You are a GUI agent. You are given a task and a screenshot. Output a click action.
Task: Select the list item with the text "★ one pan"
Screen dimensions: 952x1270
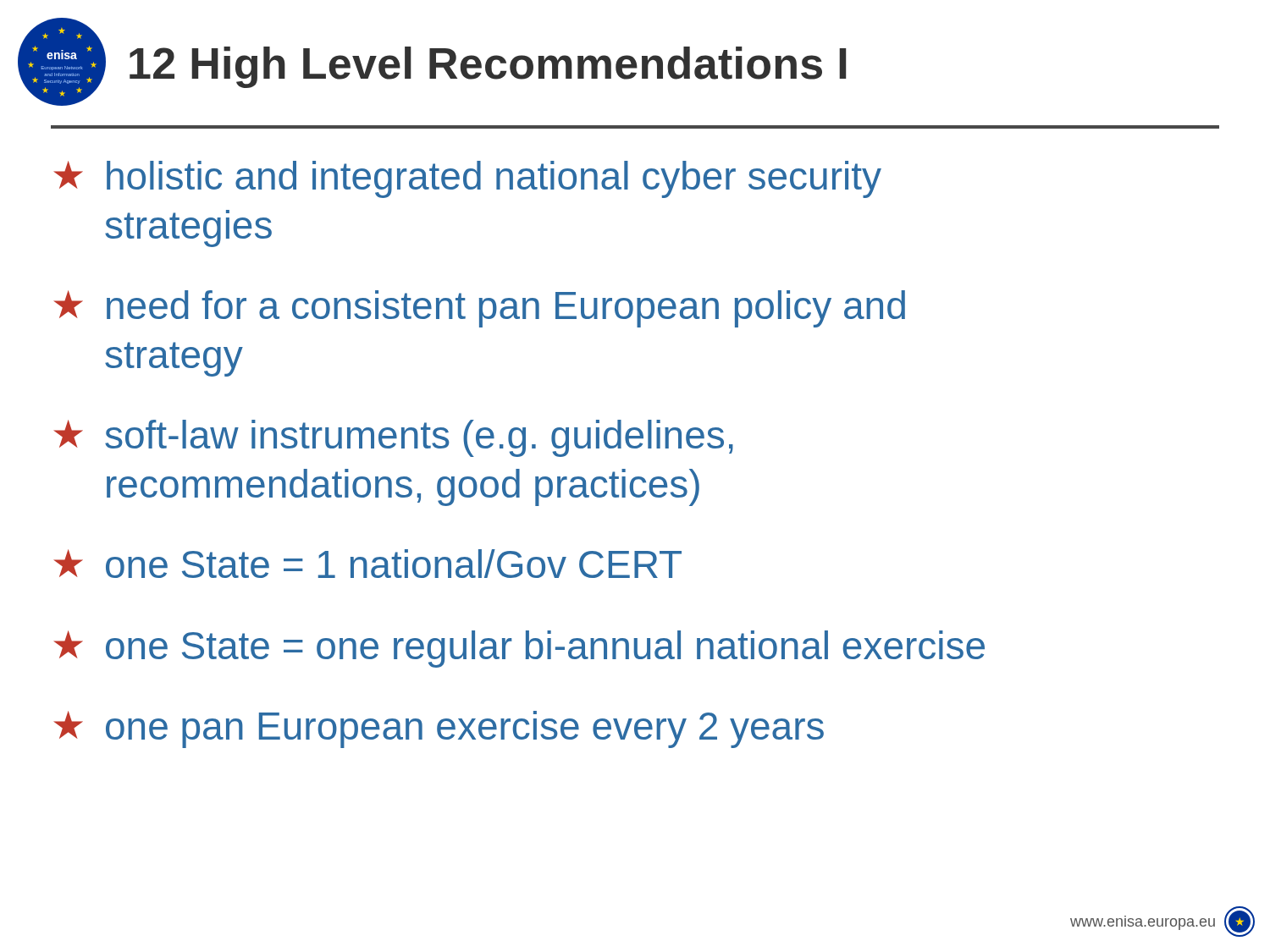[438, 727]
